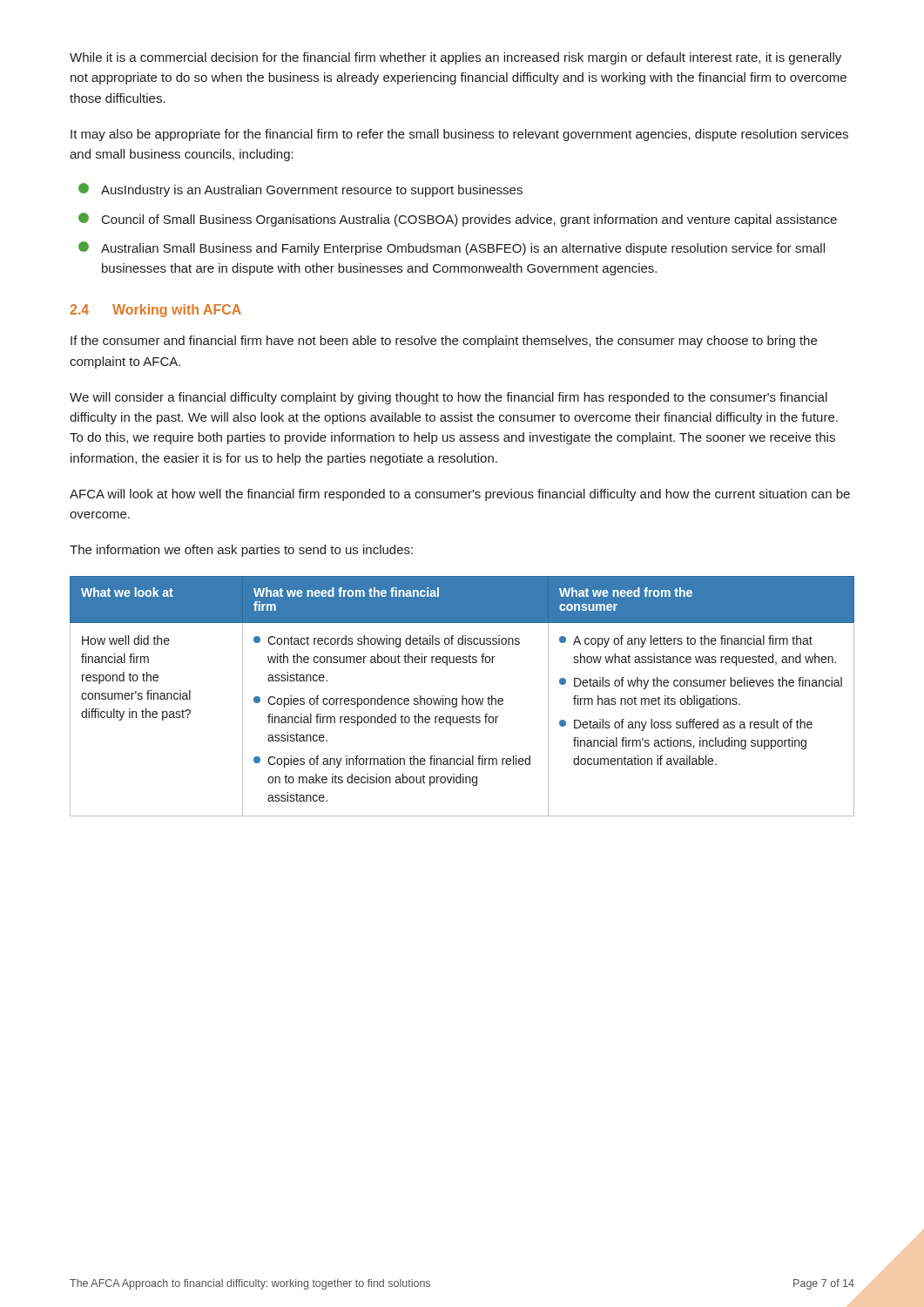The height and width of the screenshot is (1307, 924).
Task: Locate the block starting "While it is a commercial decision for the"
Action: click(458, 77)
